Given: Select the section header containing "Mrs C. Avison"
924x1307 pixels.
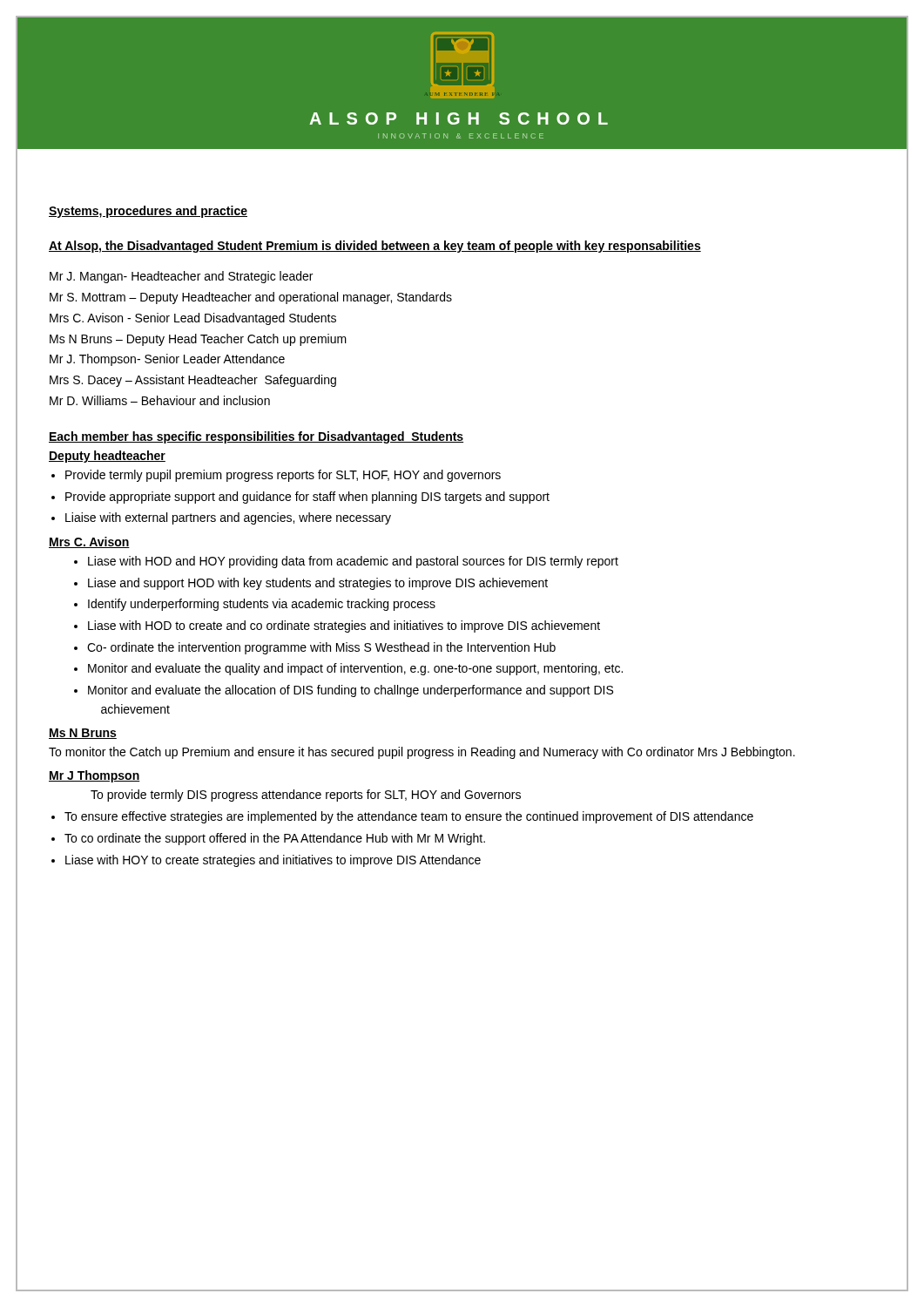Looking at the screenshot, I should [89, 542].
